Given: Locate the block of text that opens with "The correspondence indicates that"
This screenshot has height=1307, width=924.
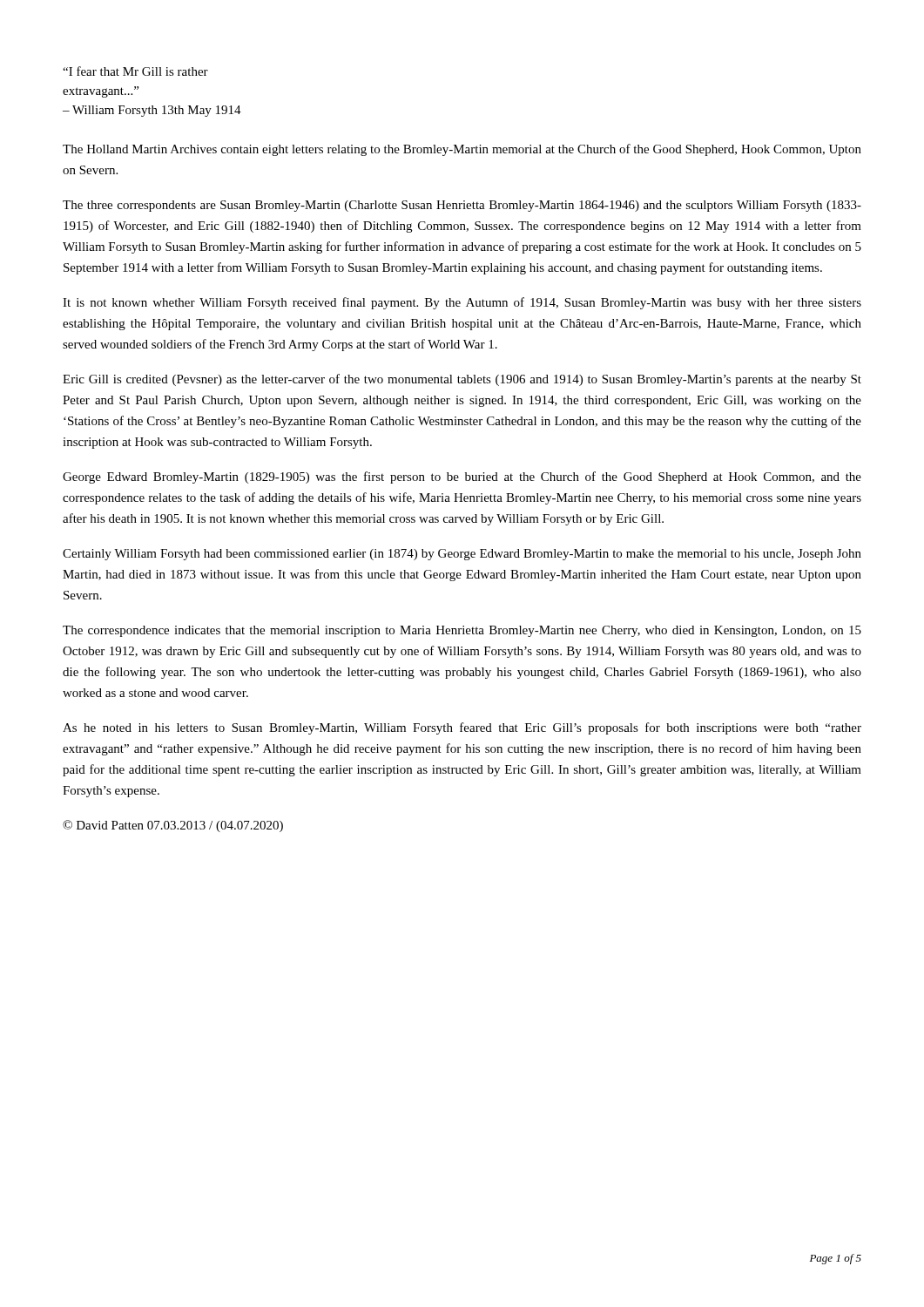Looking at the screenshot, I should coord(462,662).
